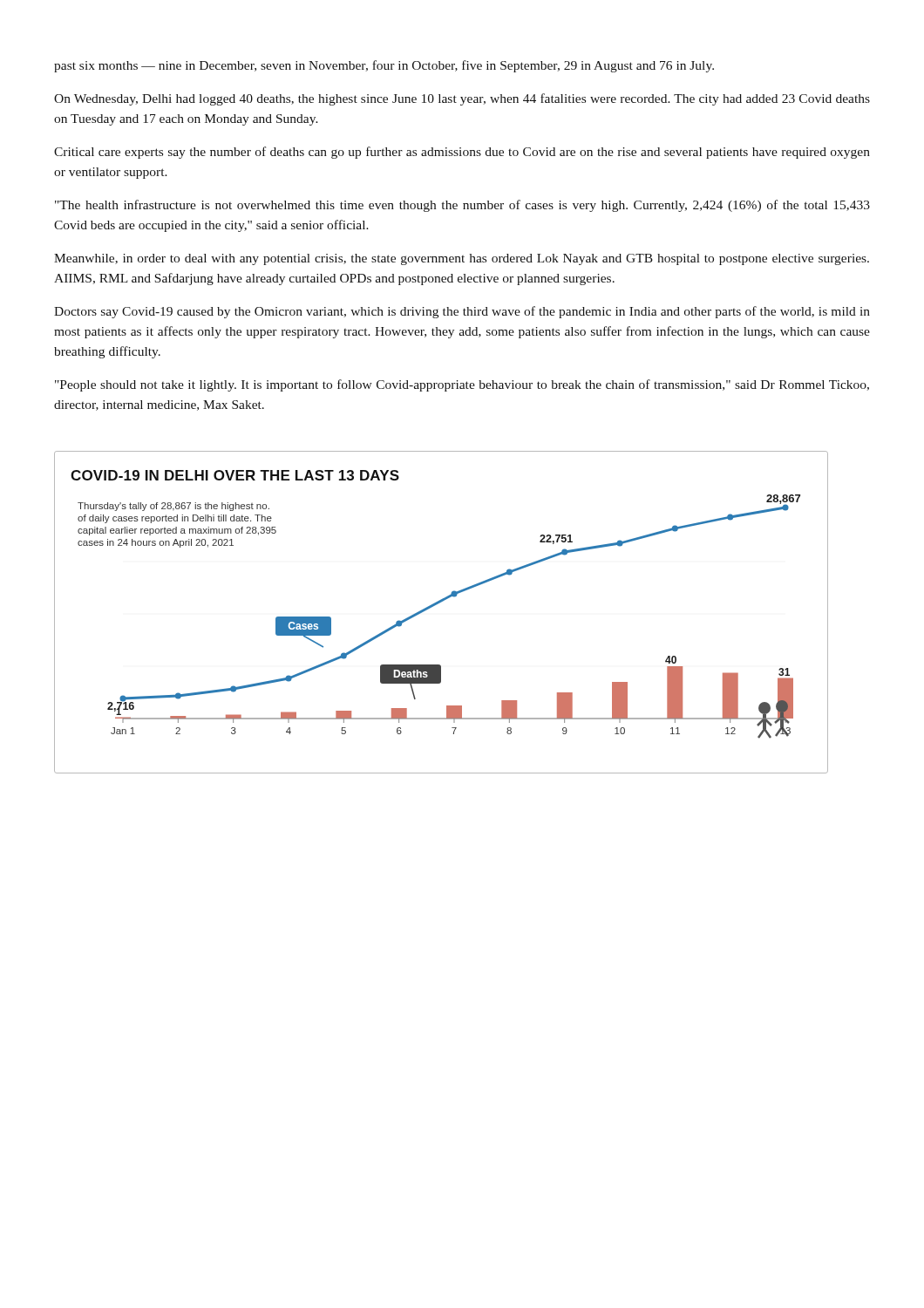Click on the block starting "past six months —"

click(x=384, y=66)
